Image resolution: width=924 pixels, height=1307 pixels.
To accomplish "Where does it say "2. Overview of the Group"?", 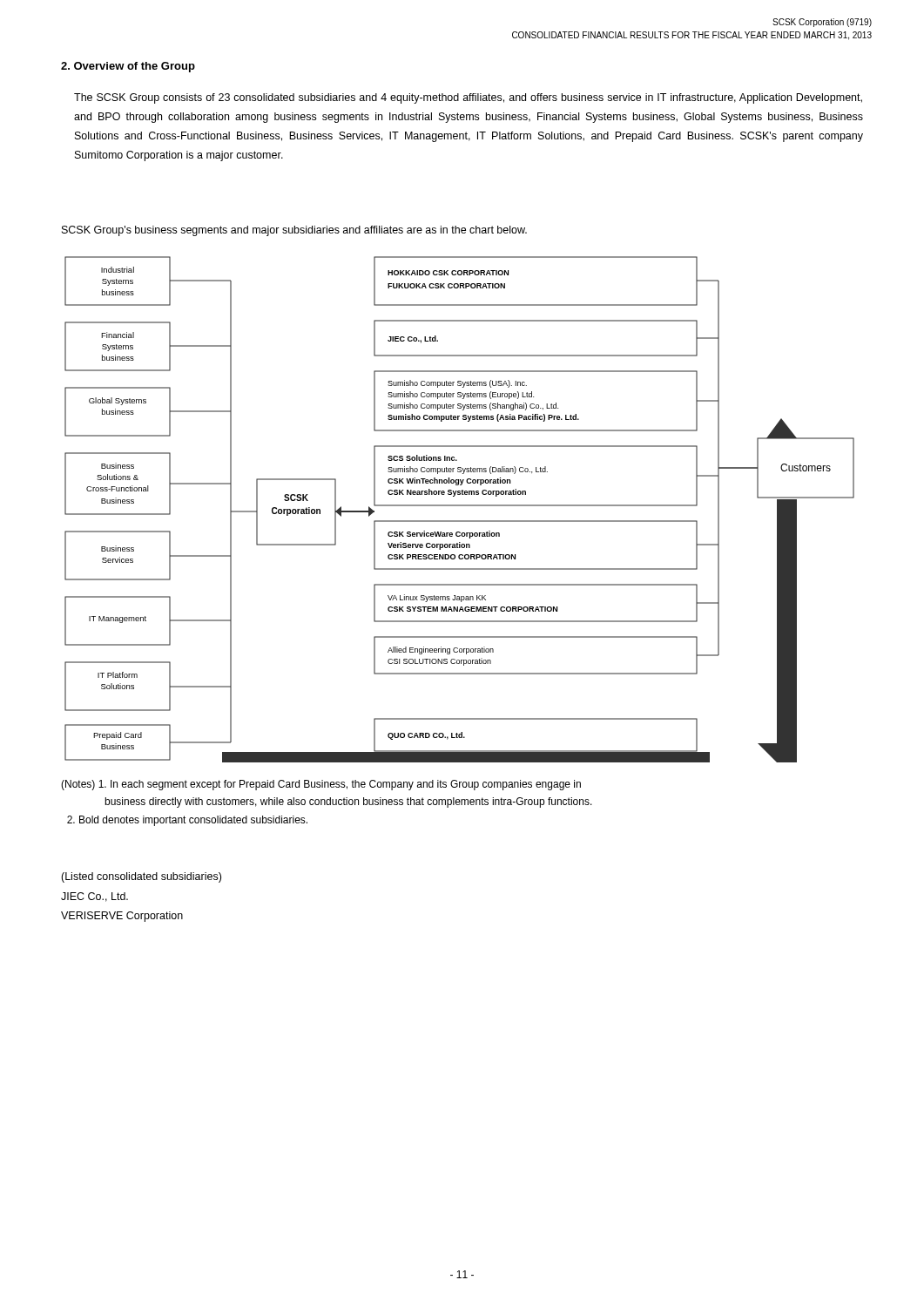I will [x=128, y=66].
